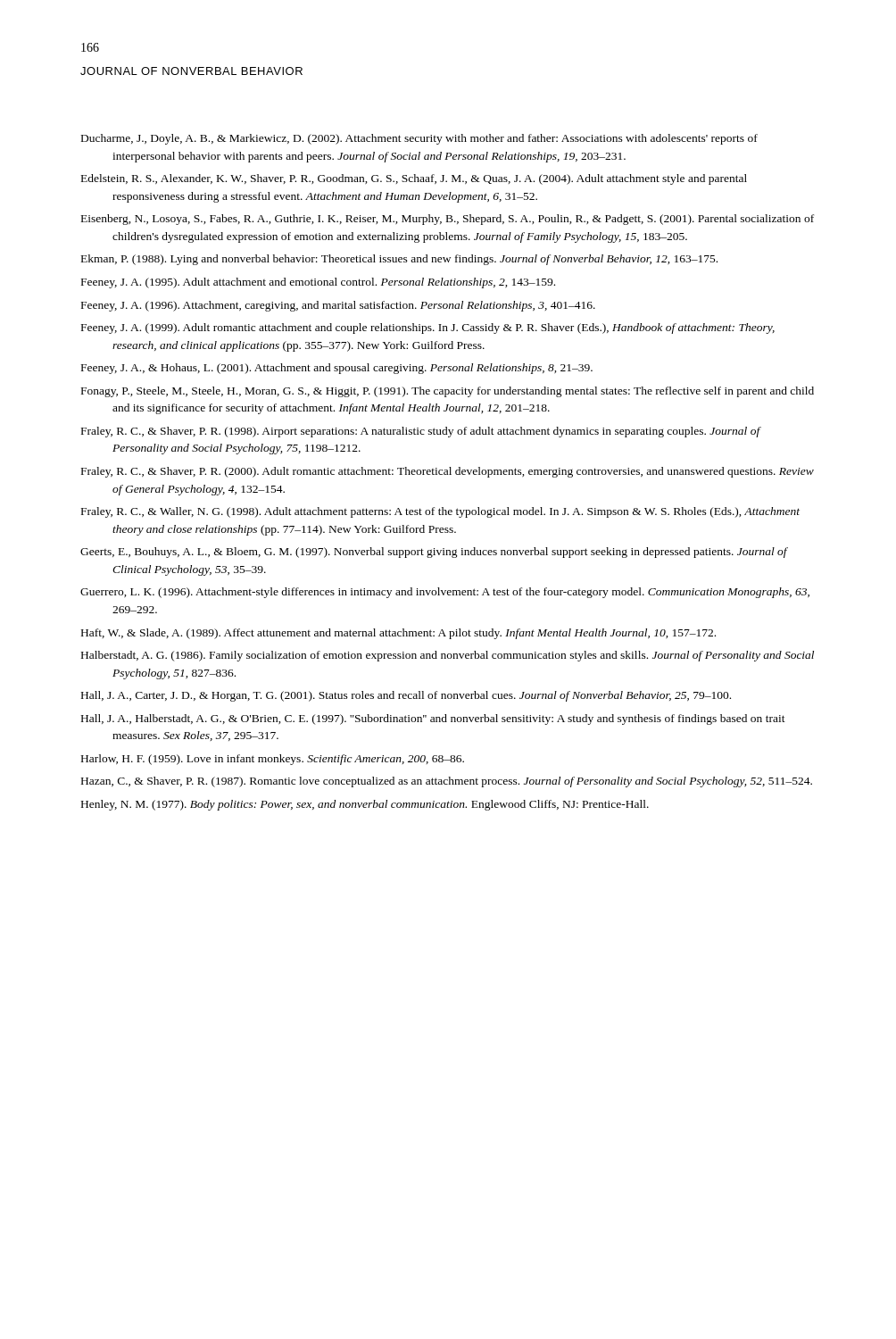896x1339 pixels.
Task: Navigate to the element starting "Haft, W., & Slade,"
Action: 398,632
